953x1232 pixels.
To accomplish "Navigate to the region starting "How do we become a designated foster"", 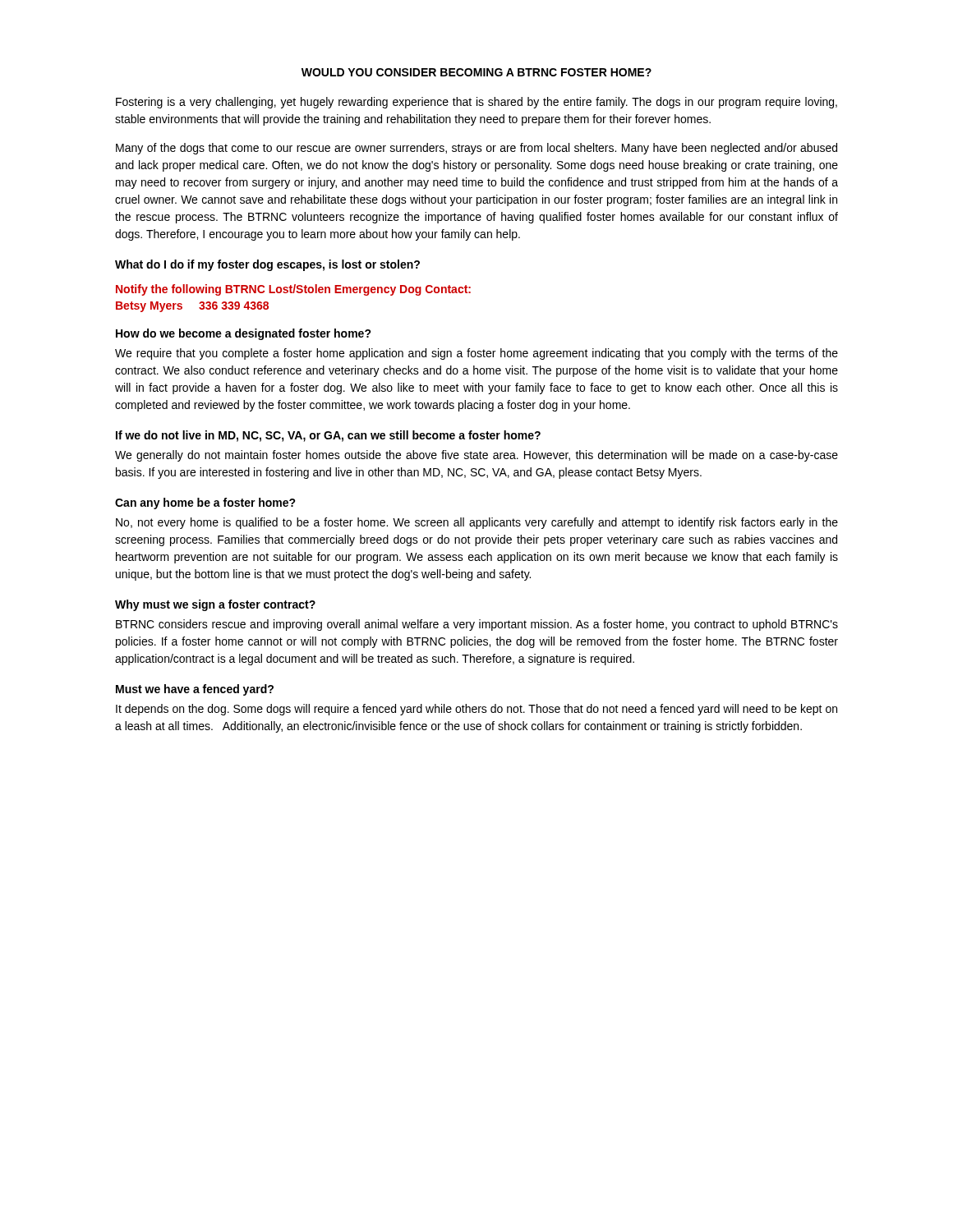I will [x=243, y=333].
